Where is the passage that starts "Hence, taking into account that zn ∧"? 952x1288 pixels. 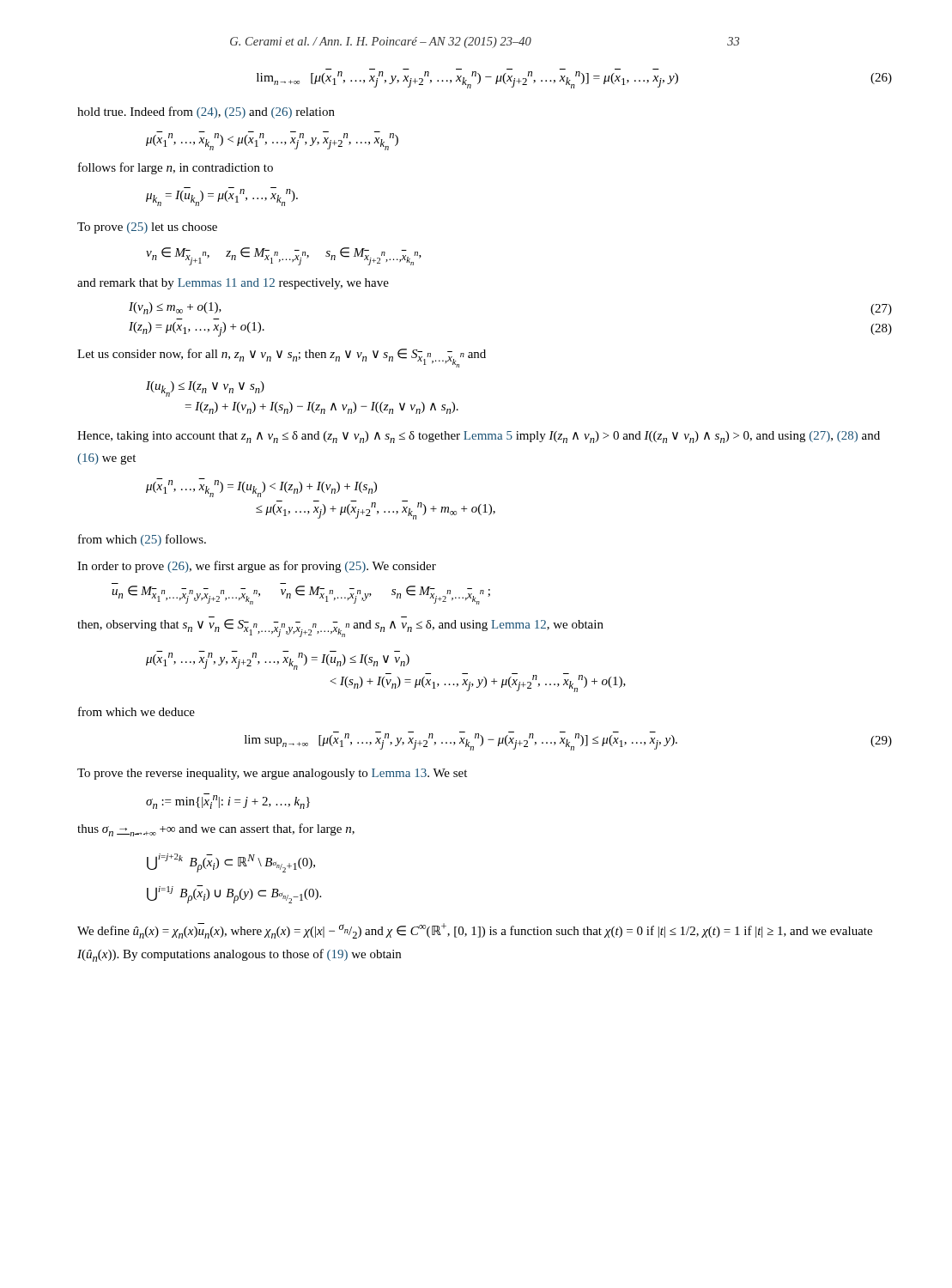[479, 447]
